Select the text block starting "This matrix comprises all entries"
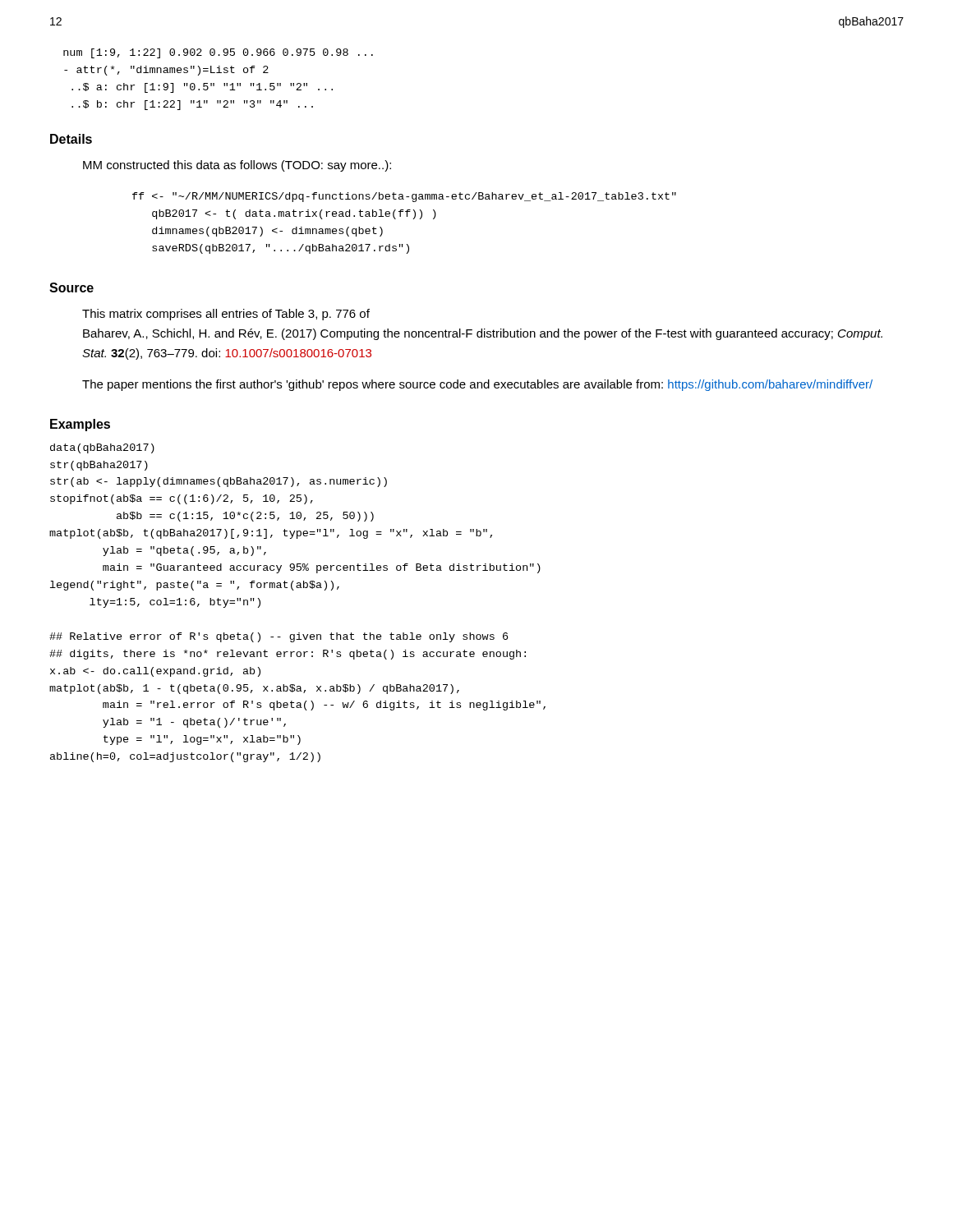Viewport: 953px width, 1232px height. [483, 333]
